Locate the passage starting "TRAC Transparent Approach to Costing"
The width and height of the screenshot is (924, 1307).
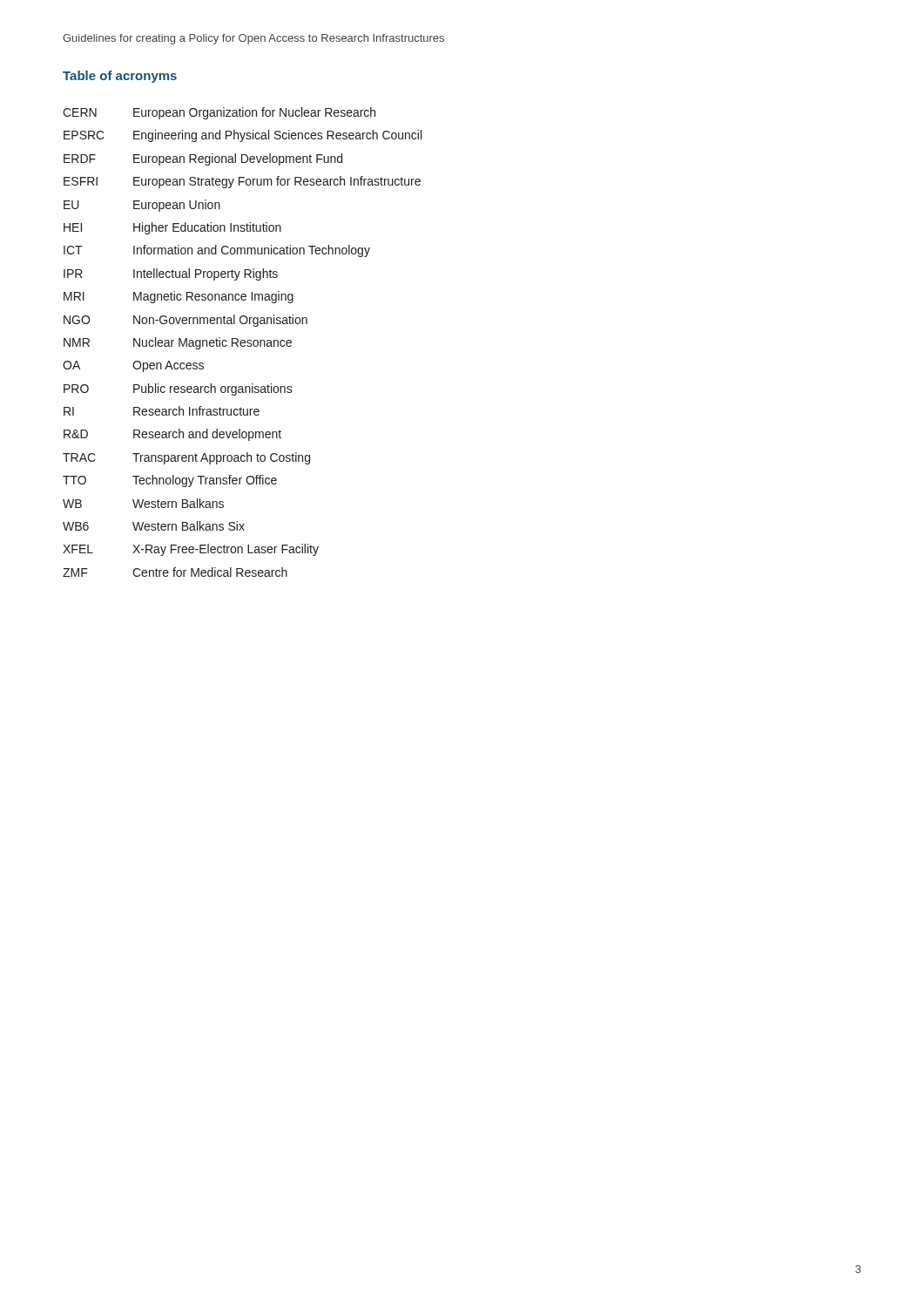click(187, 458)
